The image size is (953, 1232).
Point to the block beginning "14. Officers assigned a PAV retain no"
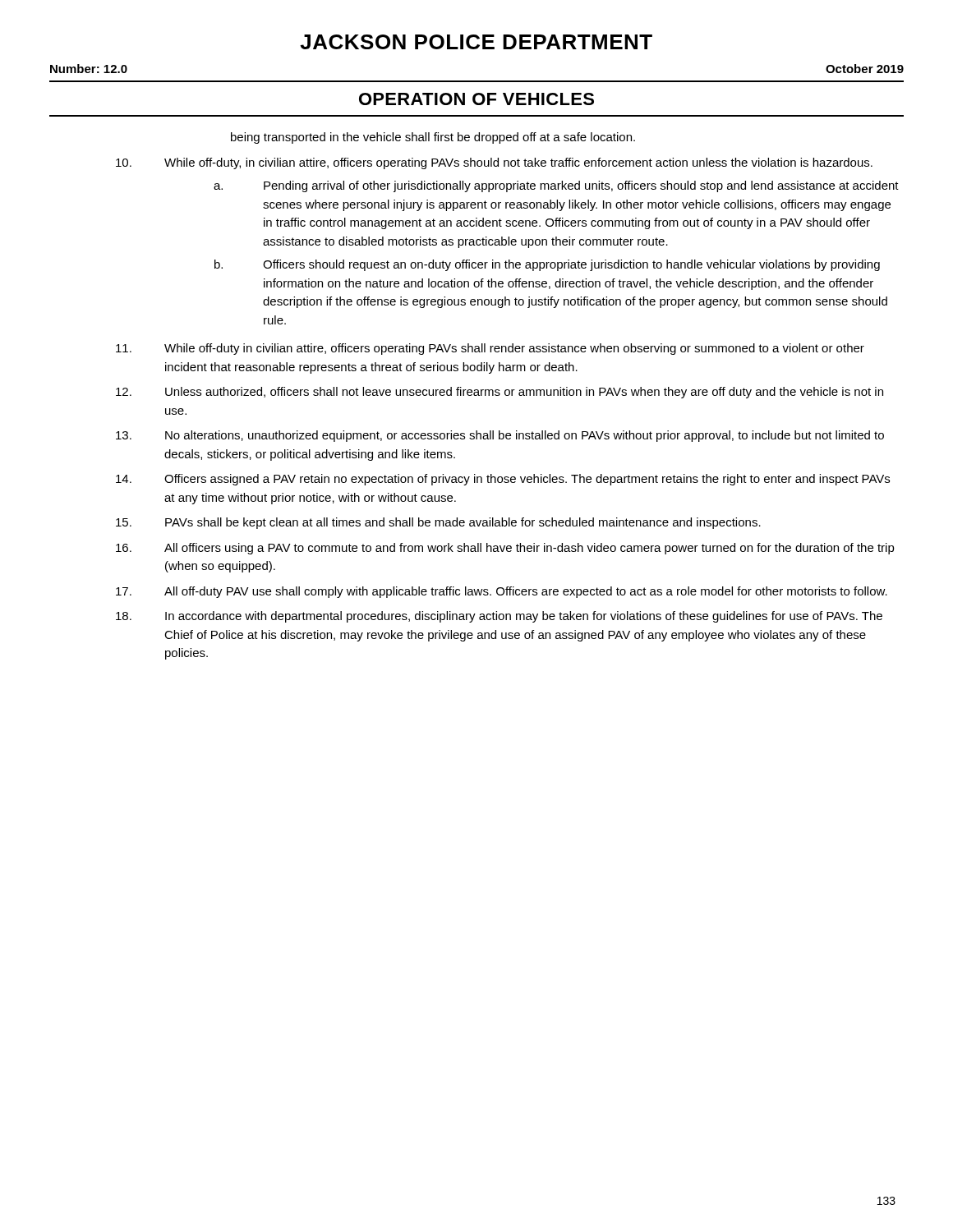tap(476, 488)
